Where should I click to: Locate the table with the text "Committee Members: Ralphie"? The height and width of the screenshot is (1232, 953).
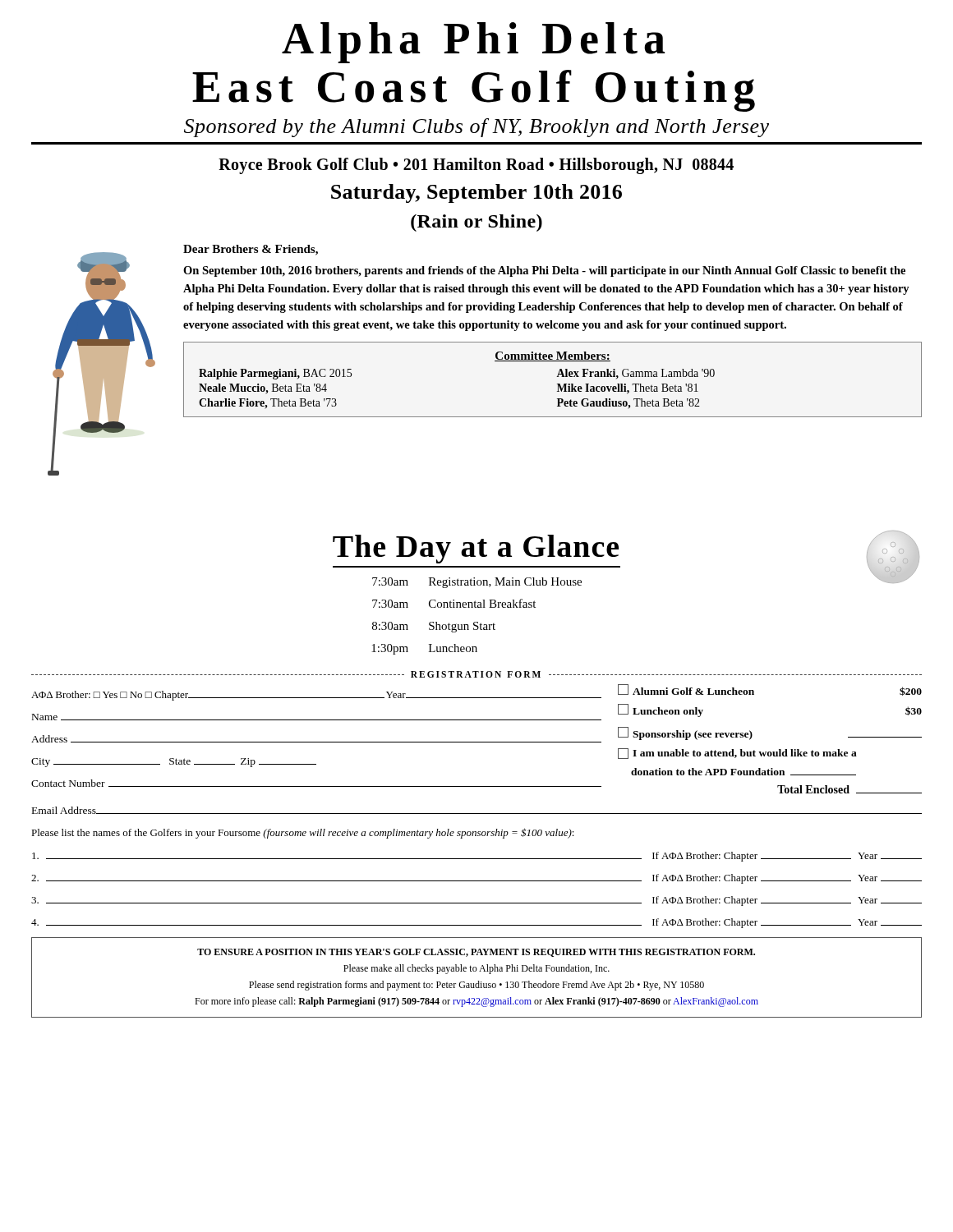(552, 380)
